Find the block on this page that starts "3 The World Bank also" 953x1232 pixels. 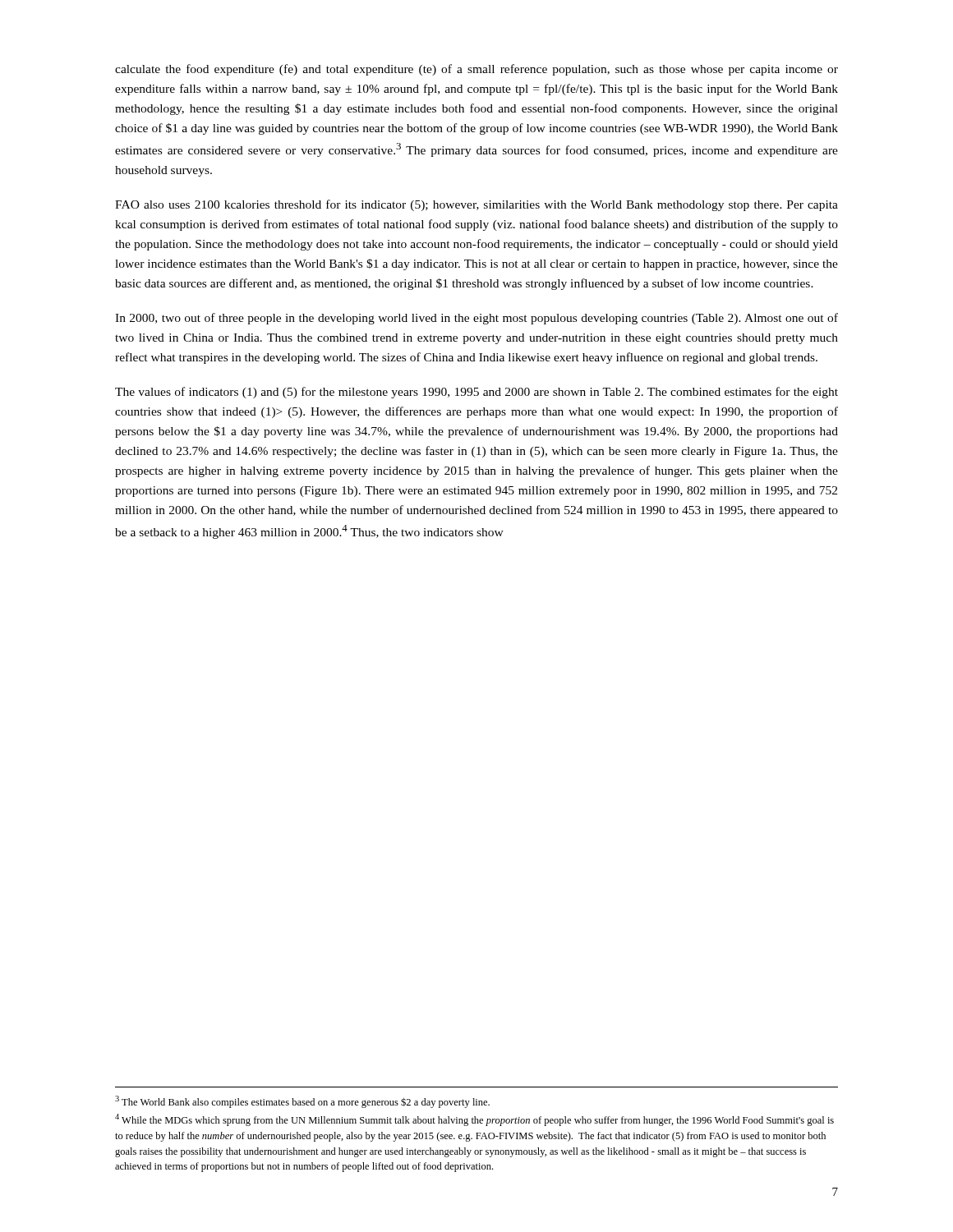[303, 1101]
